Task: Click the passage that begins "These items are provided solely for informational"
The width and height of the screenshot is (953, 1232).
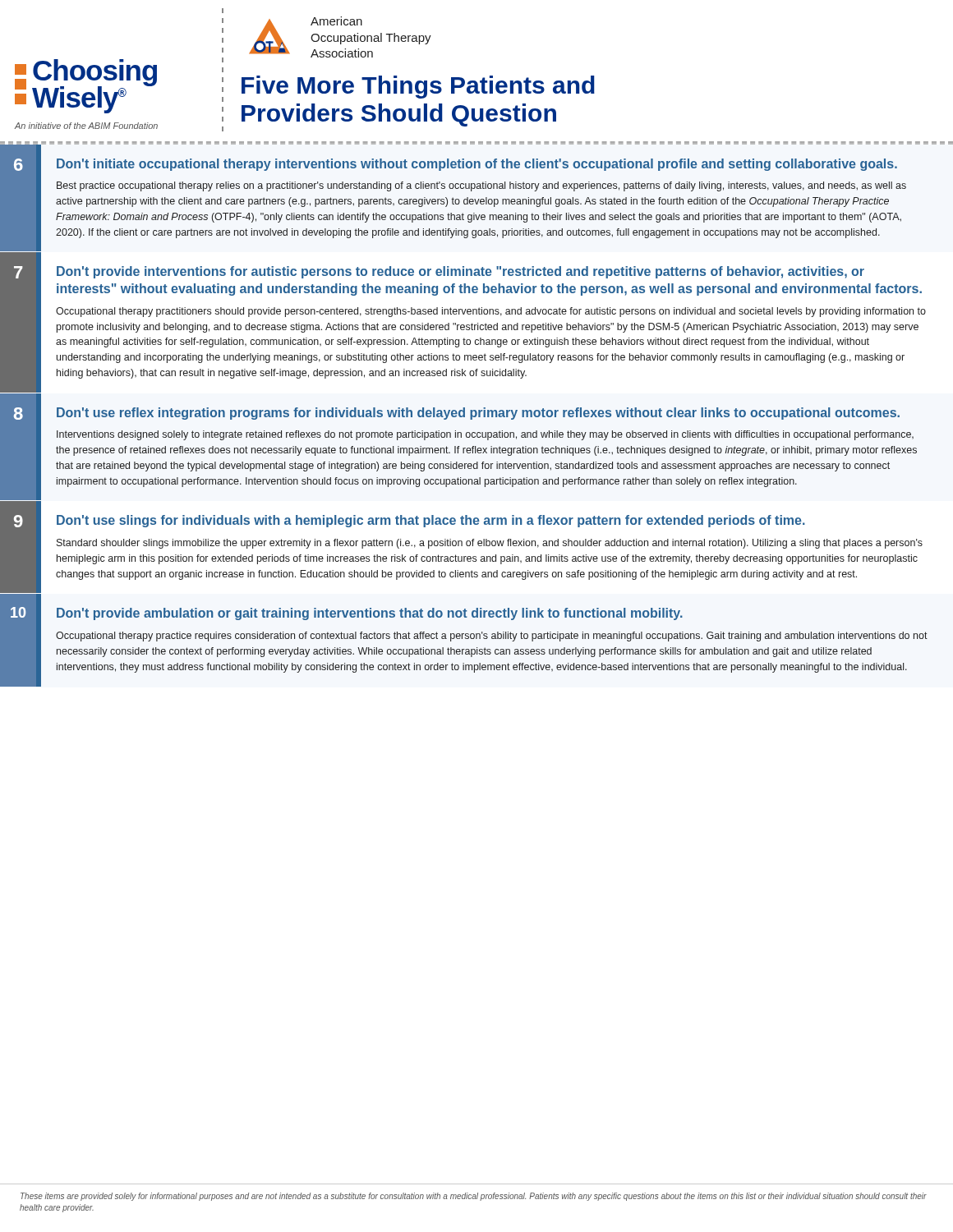Action: [473, 1202]
